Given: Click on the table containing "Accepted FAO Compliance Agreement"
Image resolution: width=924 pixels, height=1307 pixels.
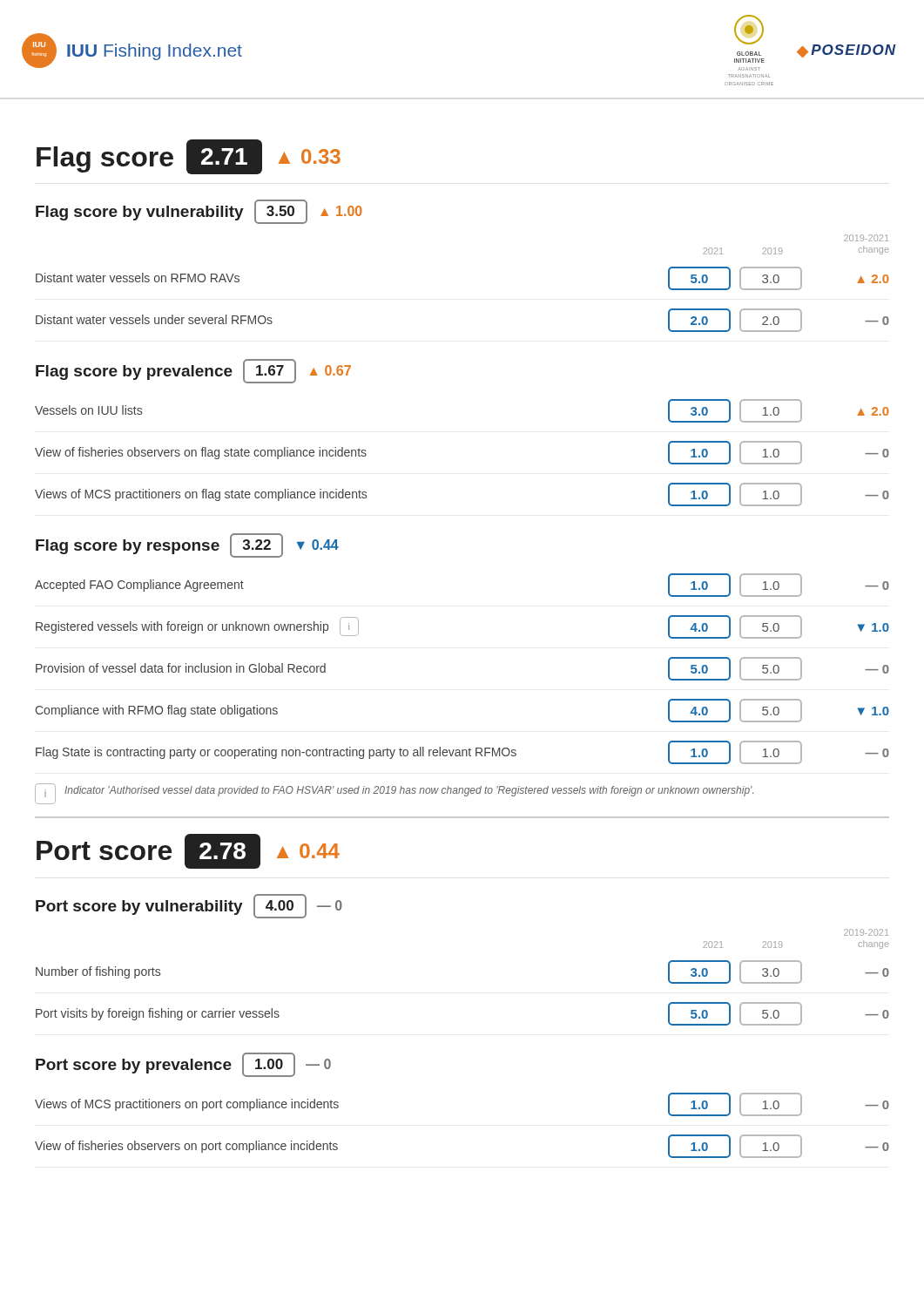Looking at the screenshot, I should click(x=462, y=669).
